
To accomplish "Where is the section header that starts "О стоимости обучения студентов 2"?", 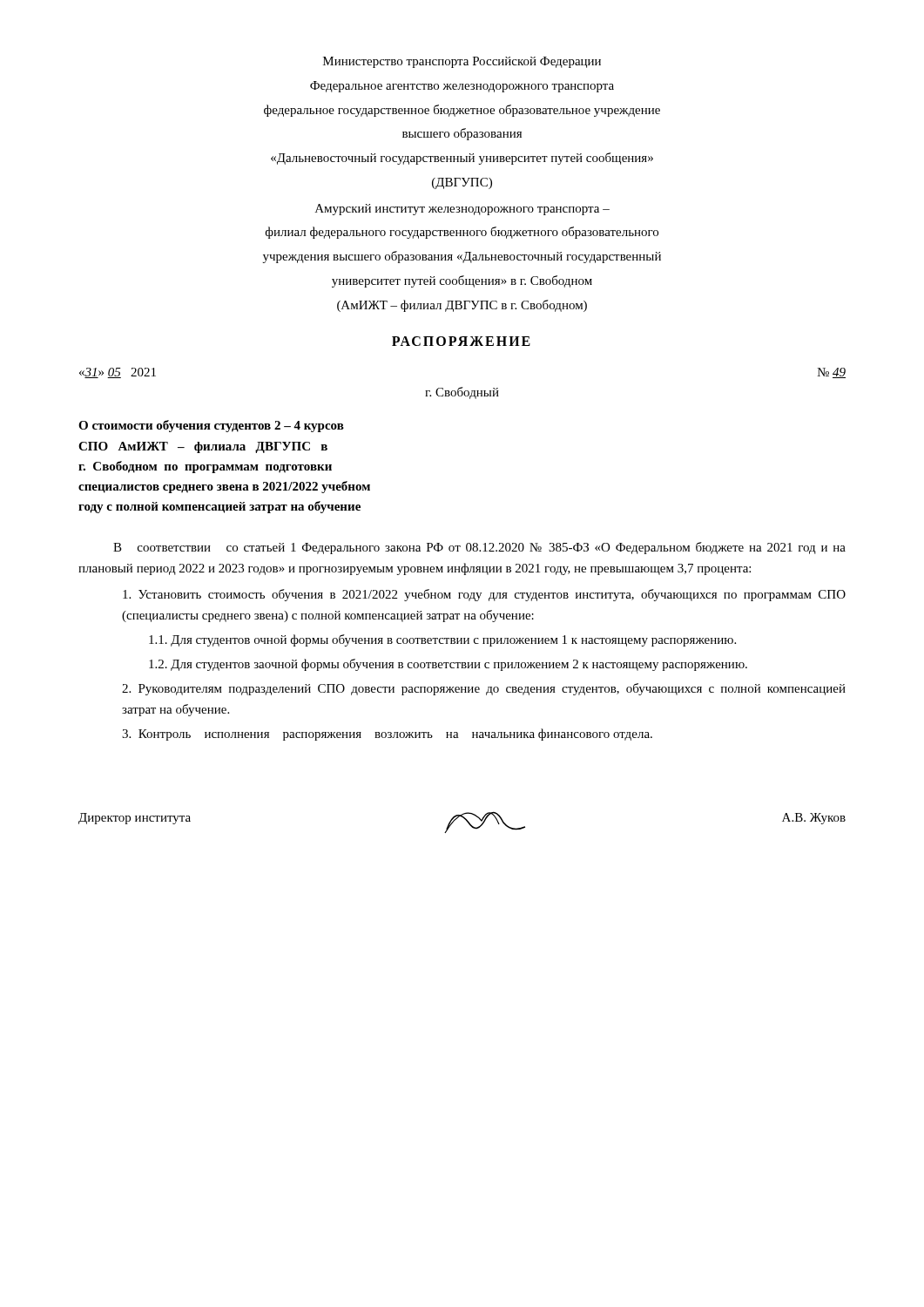I will point(224,466).
